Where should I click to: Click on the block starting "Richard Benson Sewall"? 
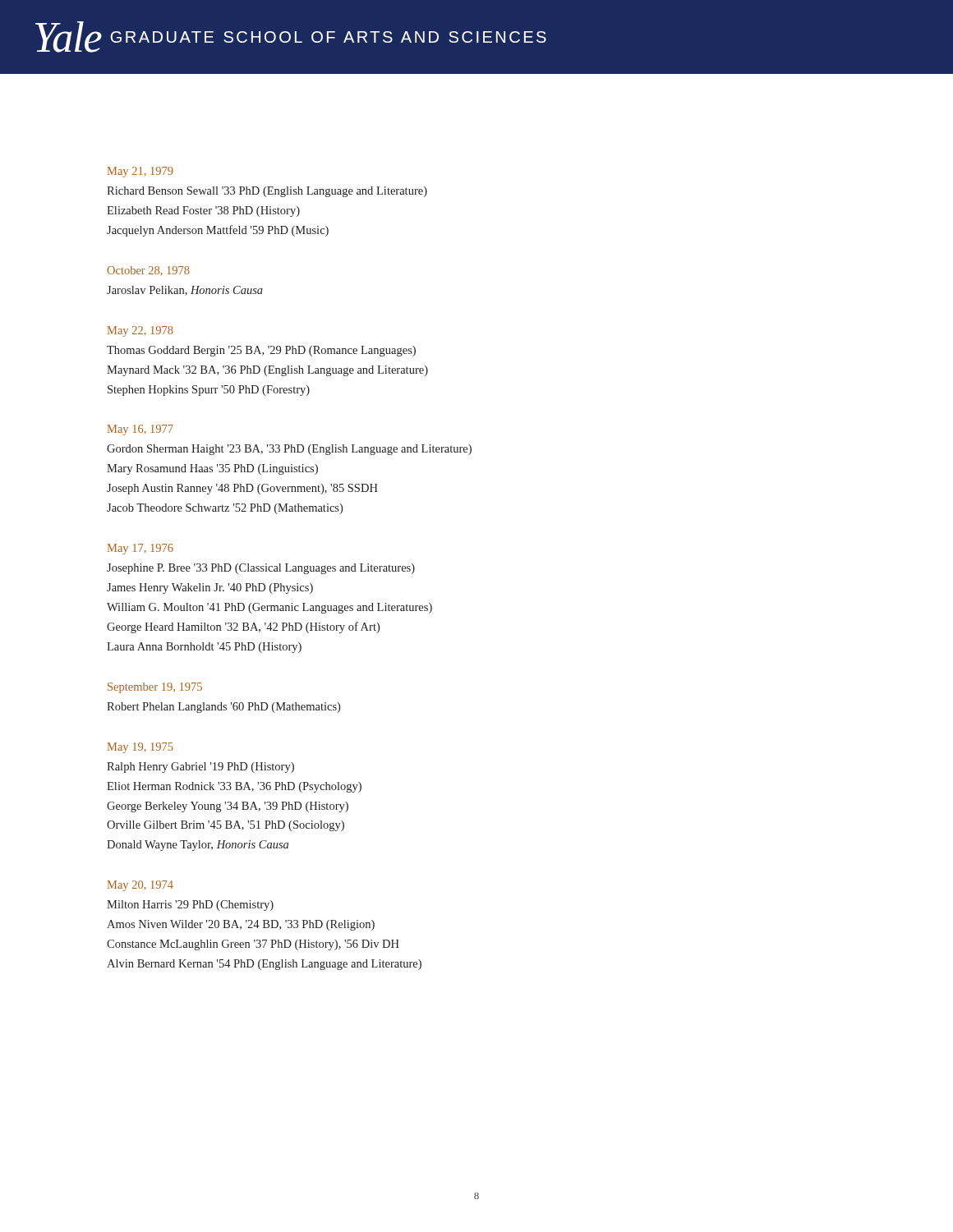(x=267, y=210)
